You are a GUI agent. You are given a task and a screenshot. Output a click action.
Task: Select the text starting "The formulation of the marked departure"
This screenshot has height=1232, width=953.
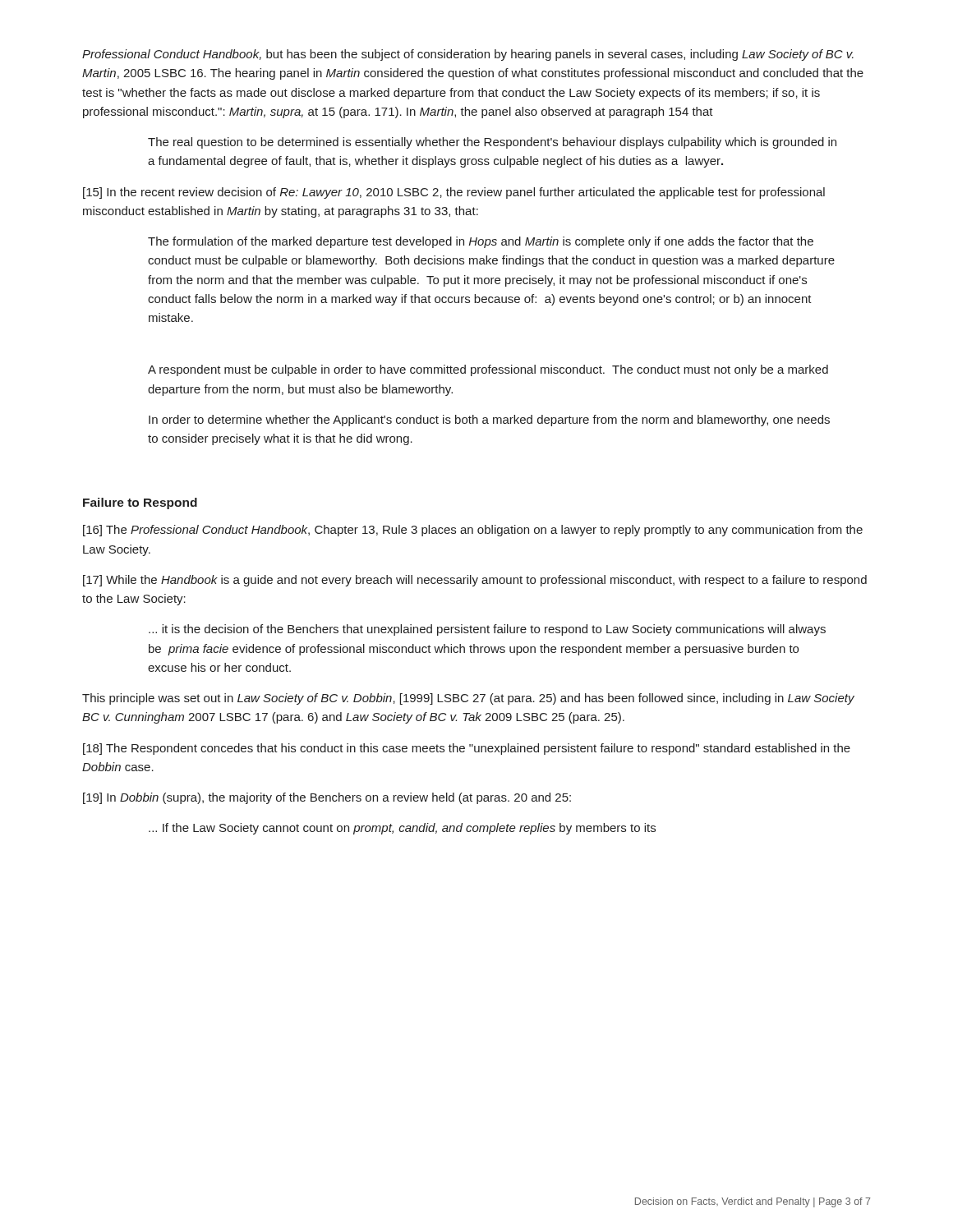click(x=491, y=279)
